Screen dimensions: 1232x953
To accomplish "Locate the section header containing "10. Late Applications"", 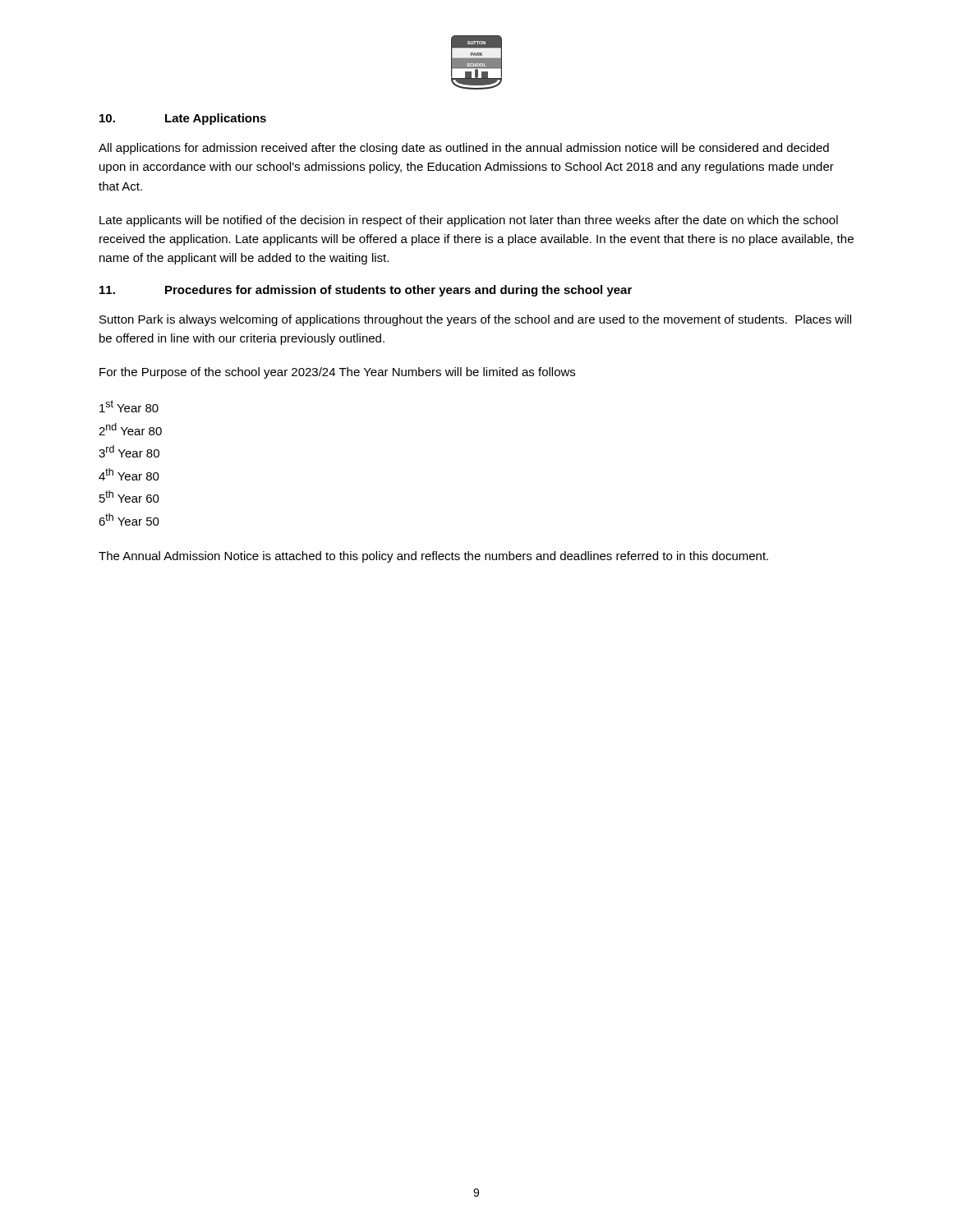I will click(x=183, y=118).
